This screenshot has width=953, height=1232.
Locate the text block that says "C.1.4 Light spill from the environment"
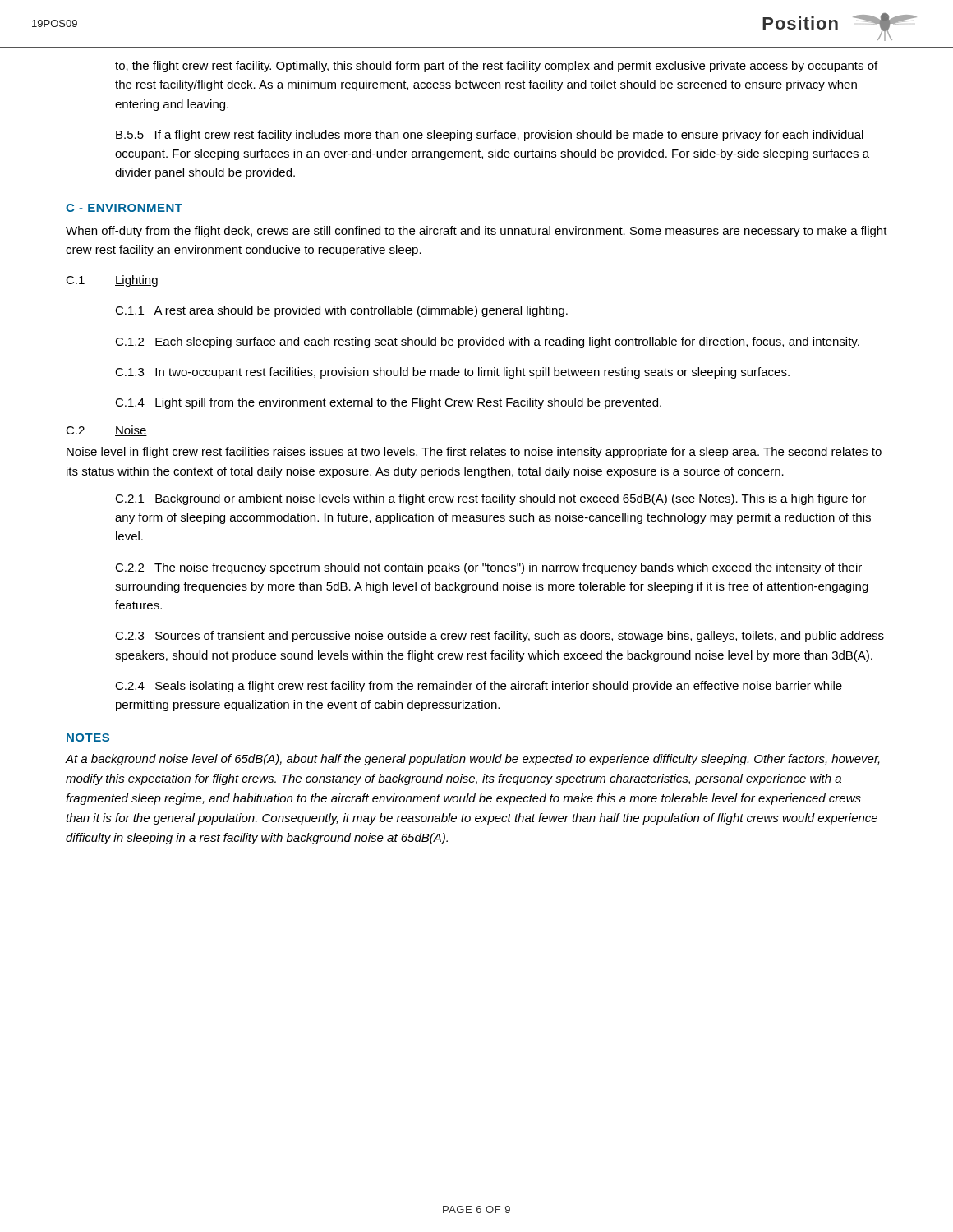pyautogui.click(x=389, y=402)
